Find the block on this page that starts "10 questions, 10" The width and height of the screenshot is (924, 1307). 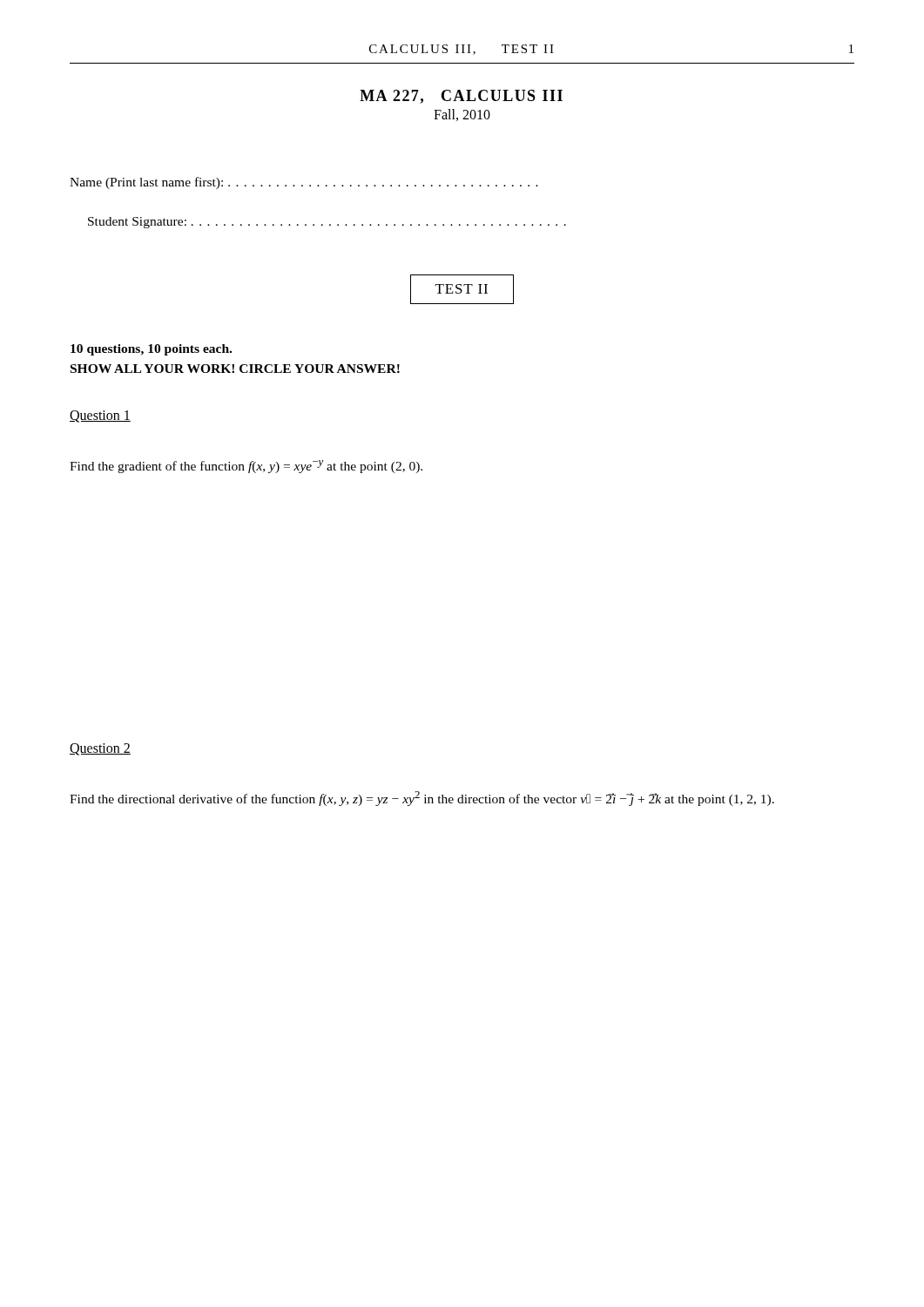click(x=235, y=358)
